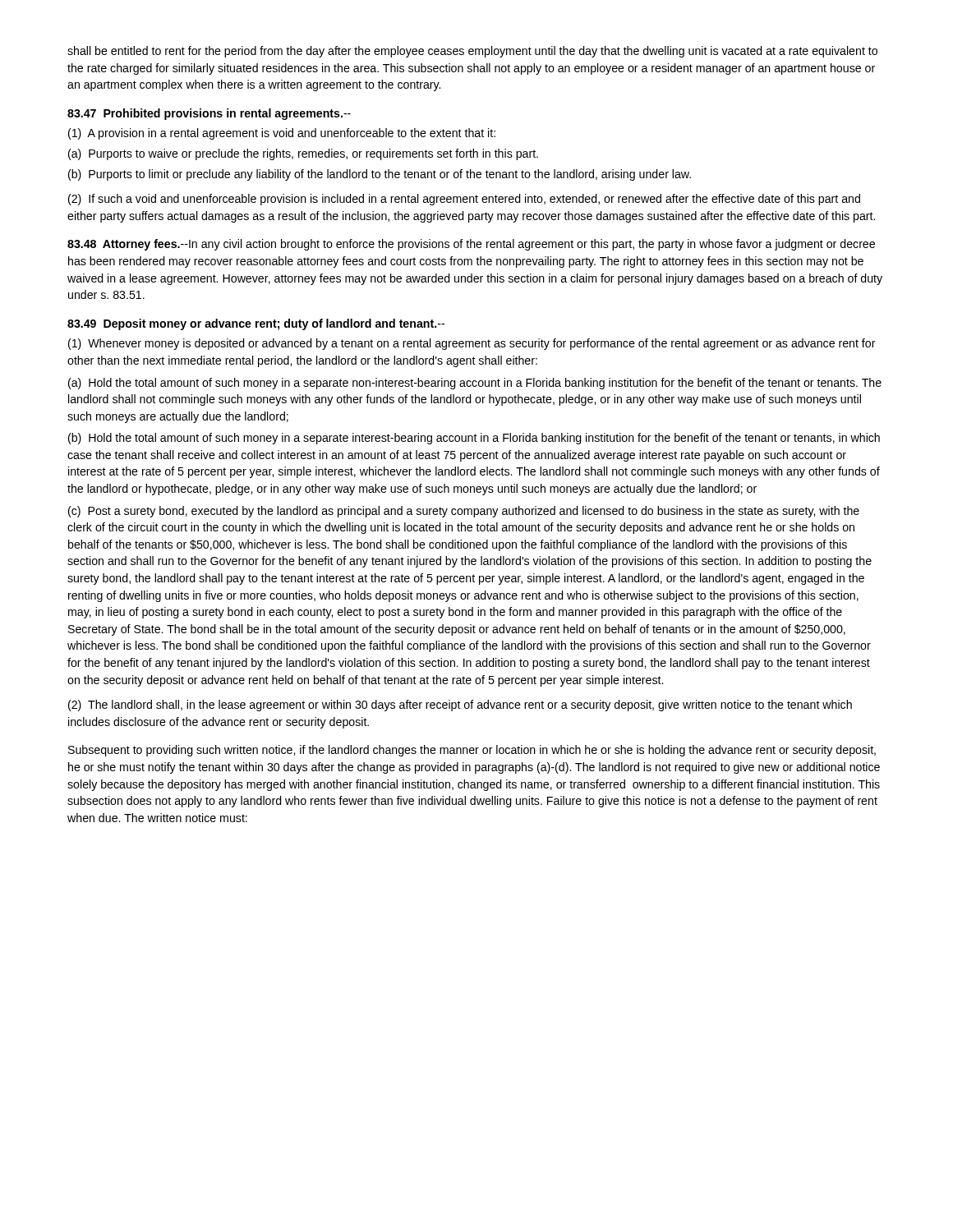
Task: Locate the block of text that opens with "(a) Purports to waive or"
Action: (x=303, y=154)
